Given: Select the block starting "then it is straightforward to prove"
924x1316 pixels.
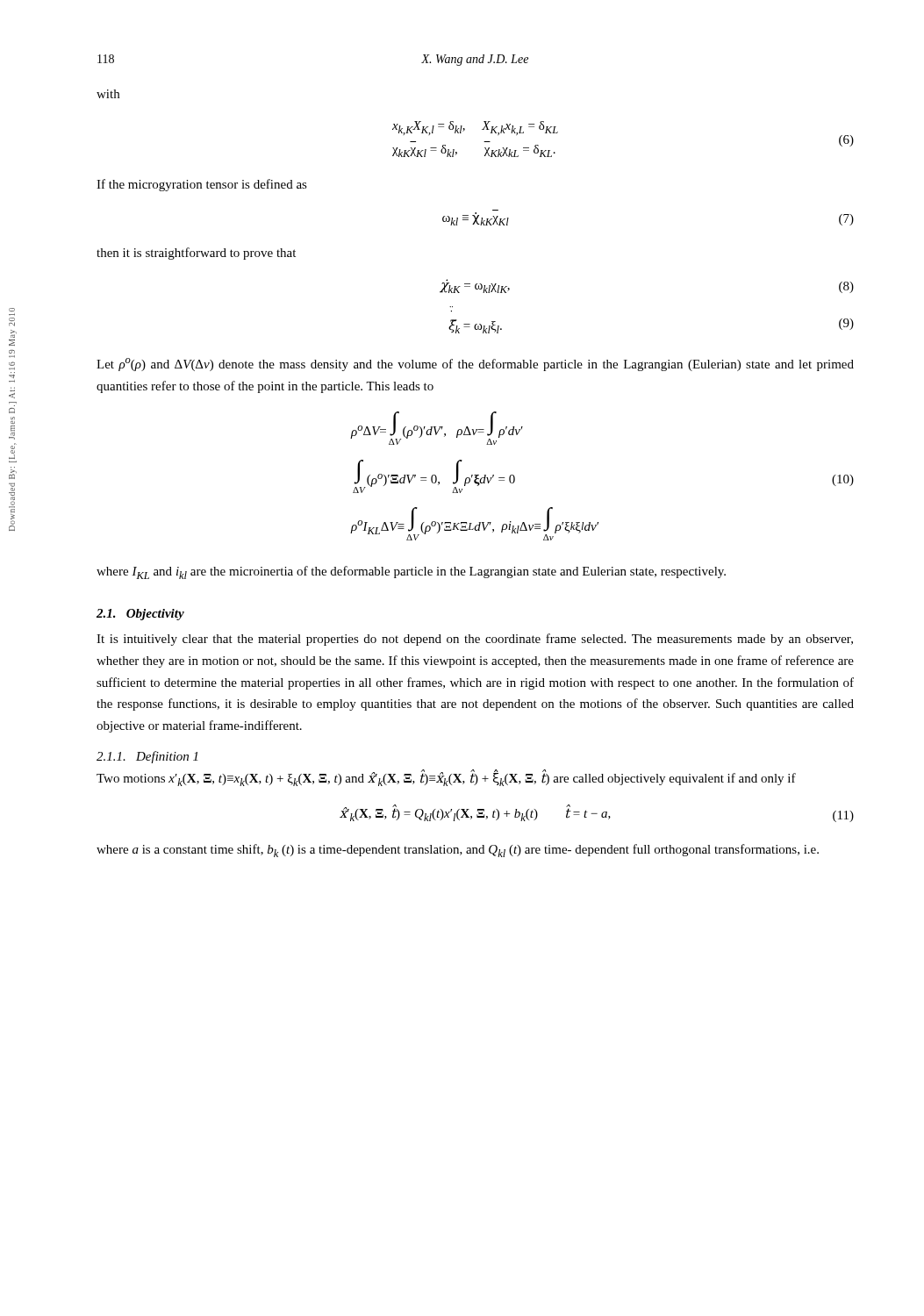Looking at the screenshot, I should click(196, 252).
